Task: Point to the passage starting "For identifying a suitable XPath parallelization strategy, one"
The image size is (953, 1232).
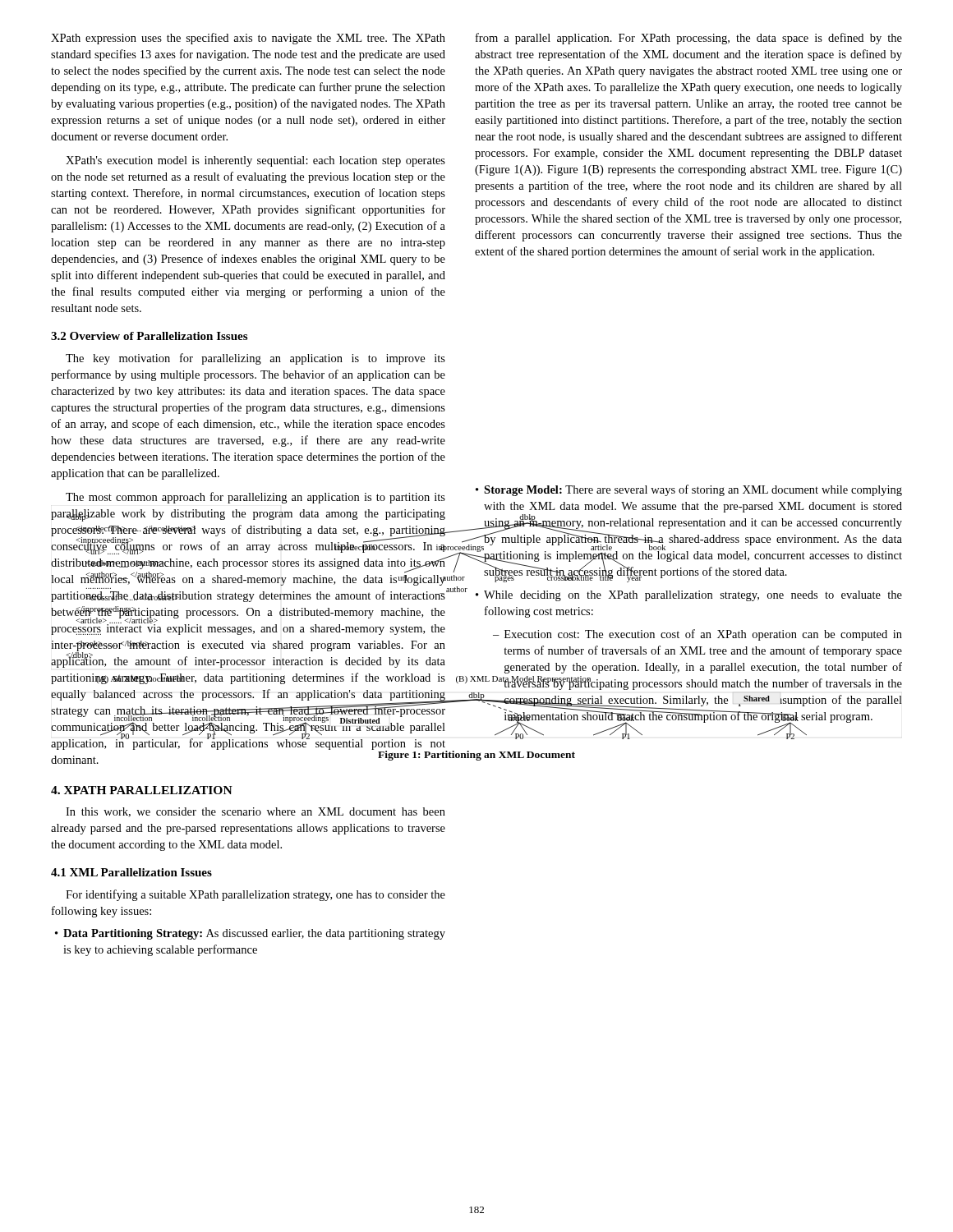Action: (x=248, y=902)
